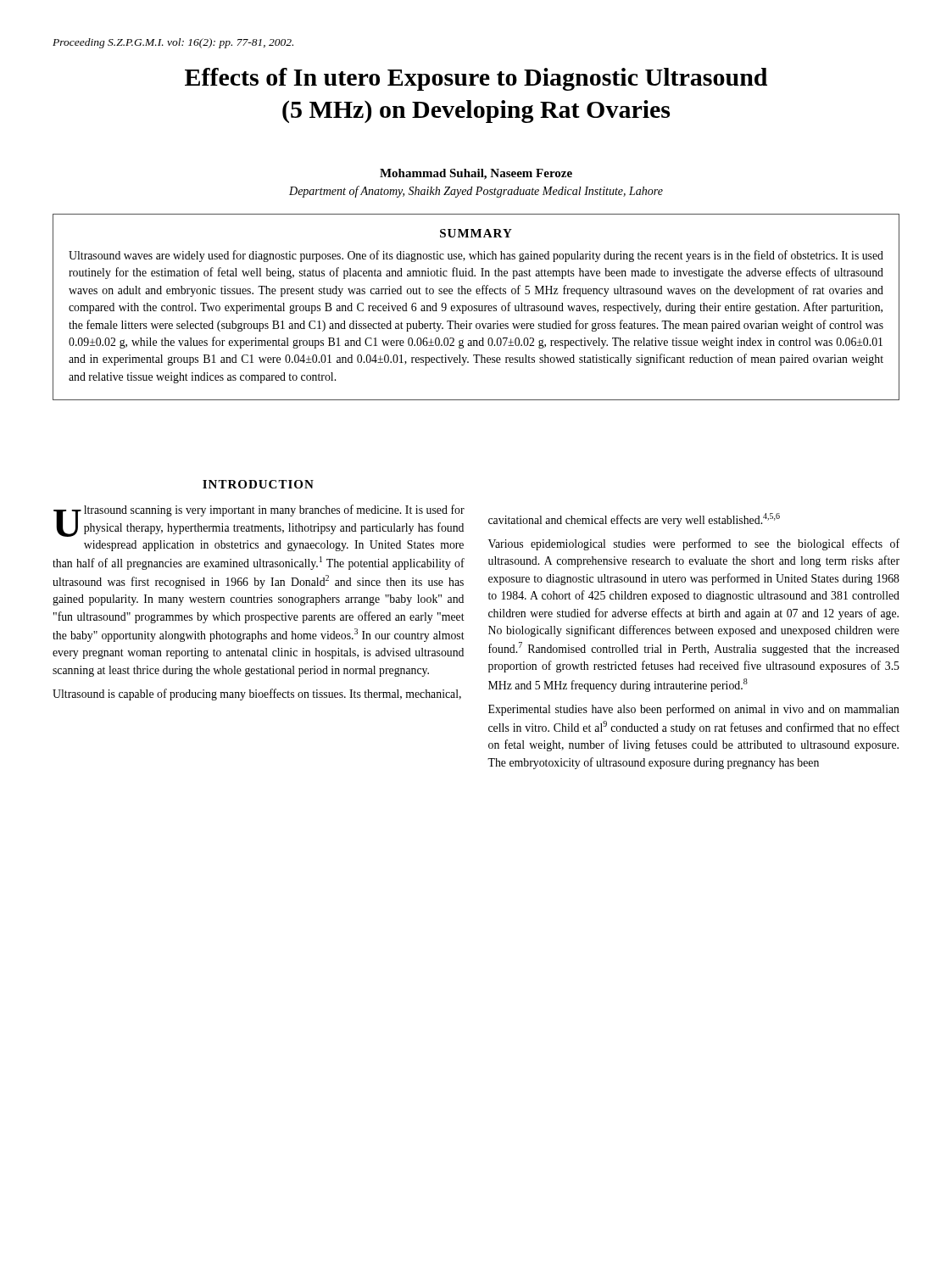Viewport: 952px width, 1272px height.
Task: Select the text block that says "Ultrasound waves are widely used for diagnostic"
Action: pos(476,316)
